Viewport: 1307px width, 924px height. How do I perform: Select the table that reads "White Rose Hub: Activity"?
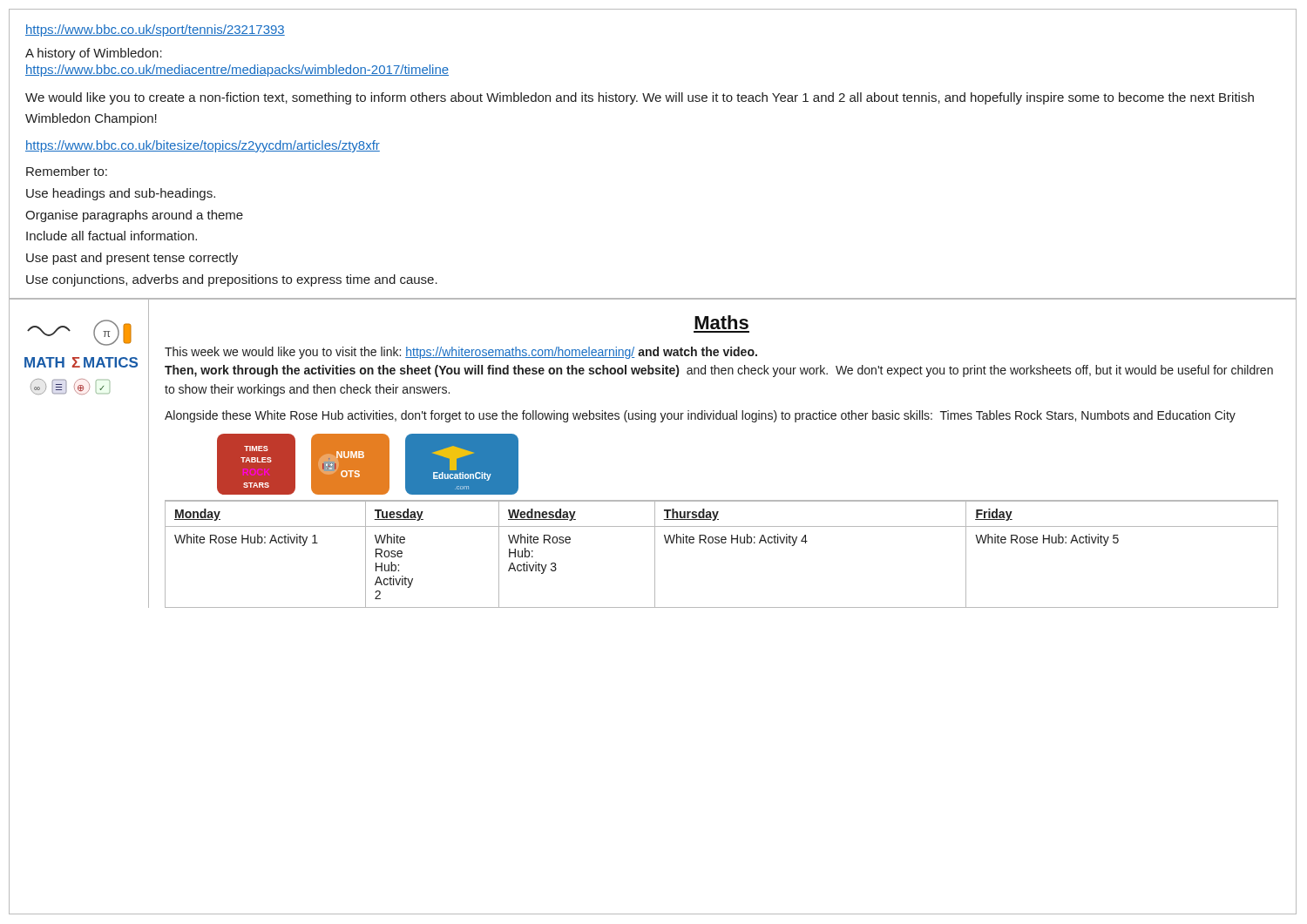click(x=721, y=554)
